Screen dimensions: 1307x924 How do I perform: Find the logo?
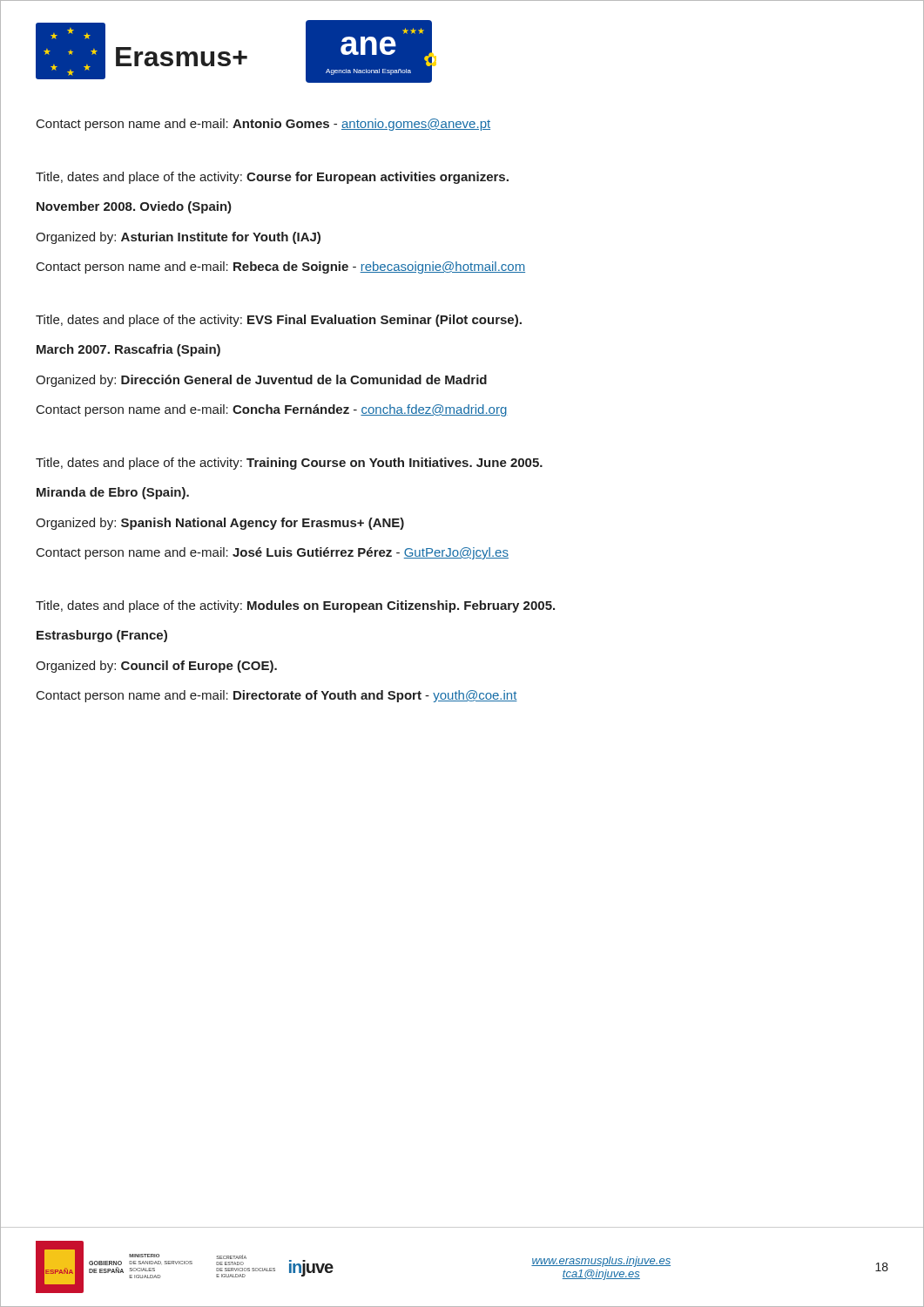(462, 61)
